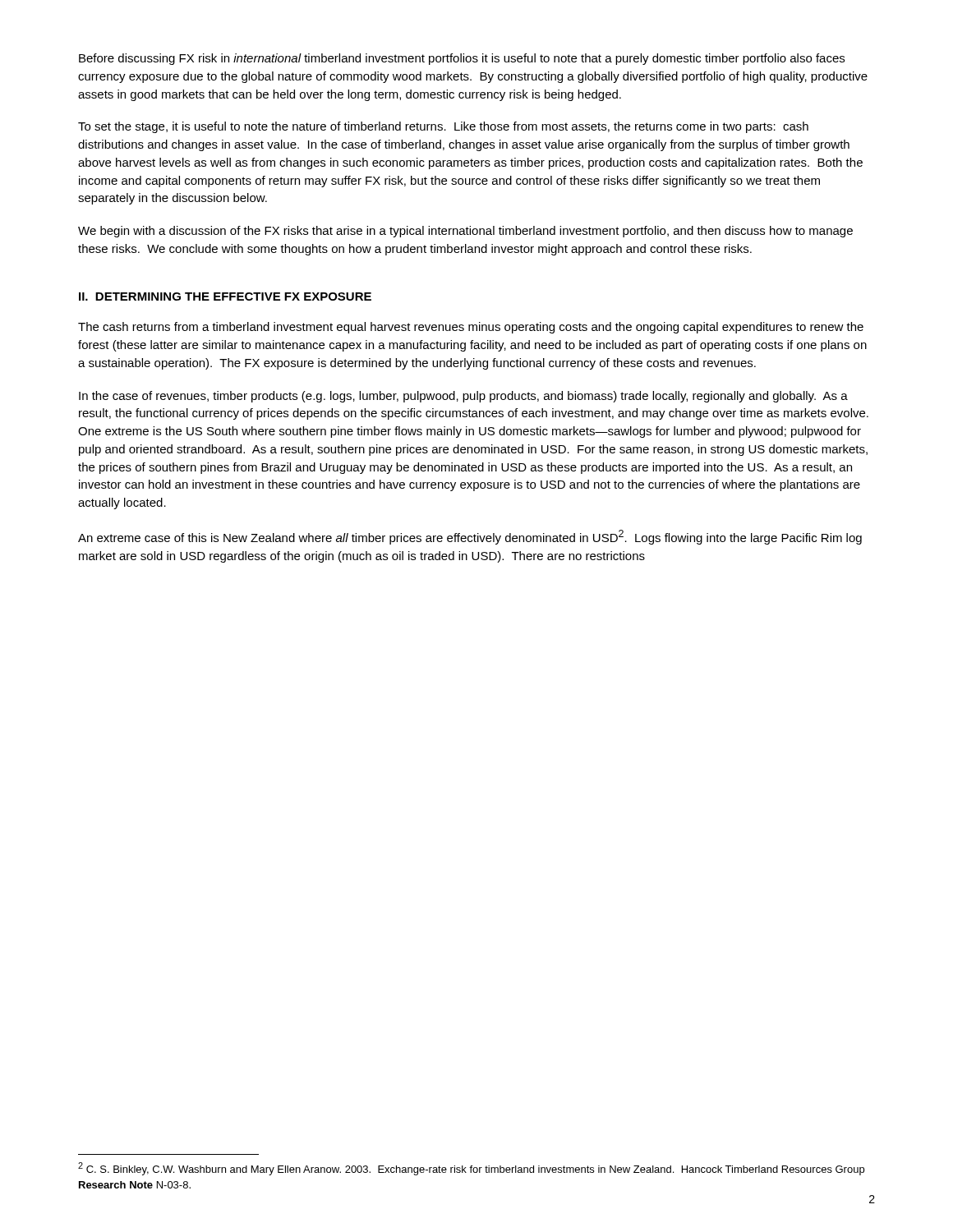
Task: Locate the text block that says "To set the"
Action: click(x=476, y=162)
